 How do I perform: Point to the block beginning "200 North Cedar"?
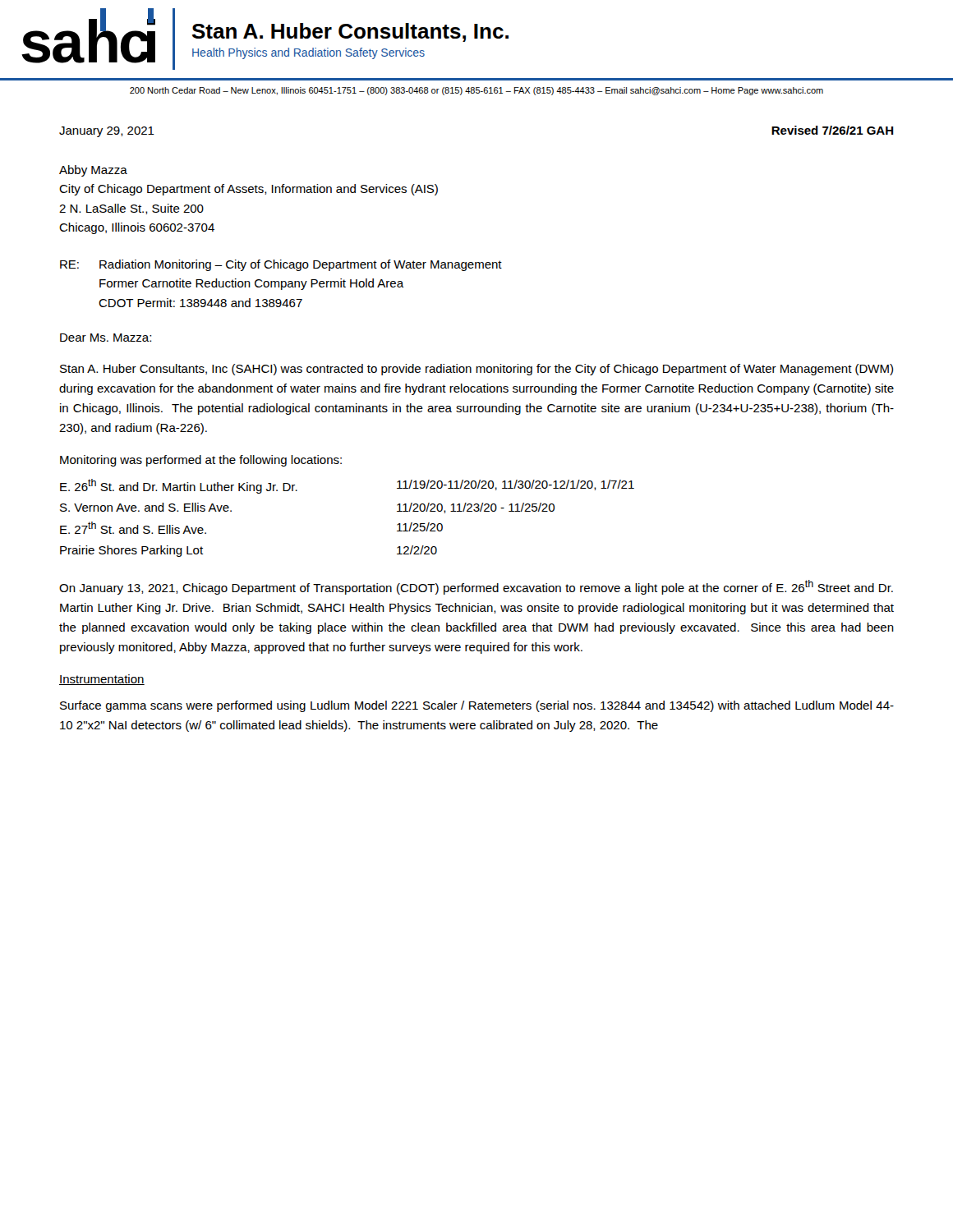tap(476, 90)
